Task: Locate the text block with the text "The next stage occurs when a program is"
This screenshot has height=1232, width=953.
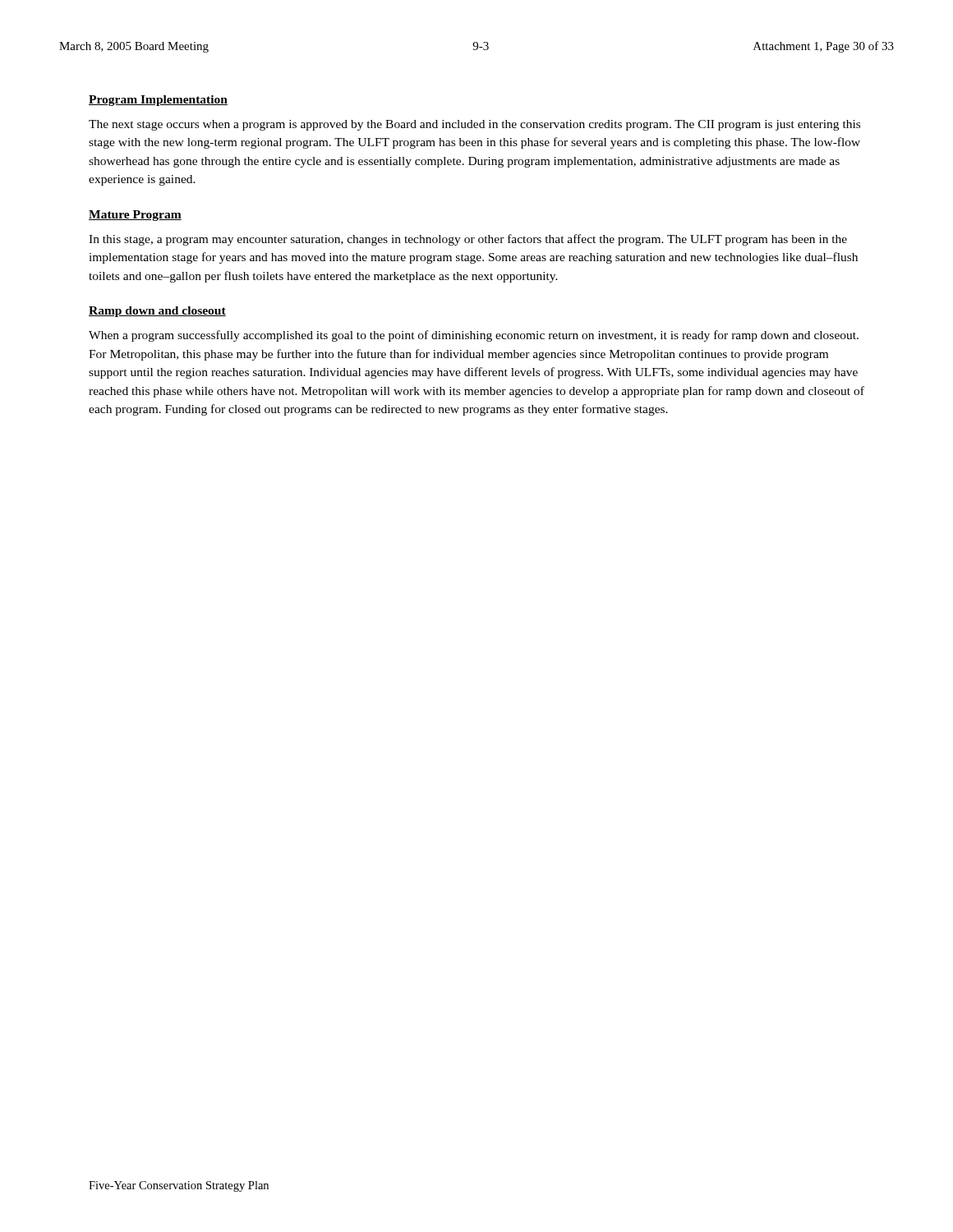Action: (x=475, y=151)
